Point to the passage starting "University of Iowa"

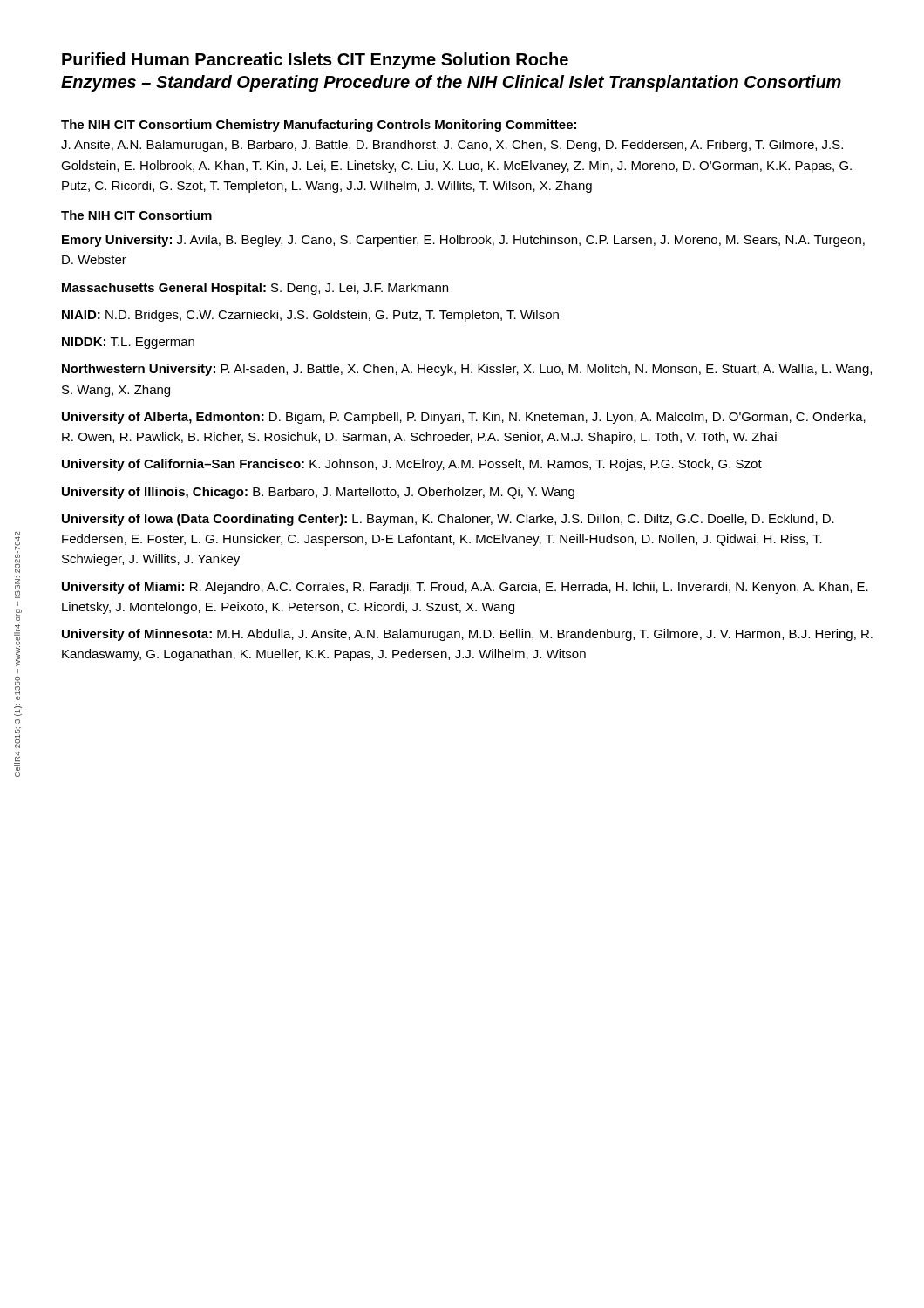(x=469, y=539)
